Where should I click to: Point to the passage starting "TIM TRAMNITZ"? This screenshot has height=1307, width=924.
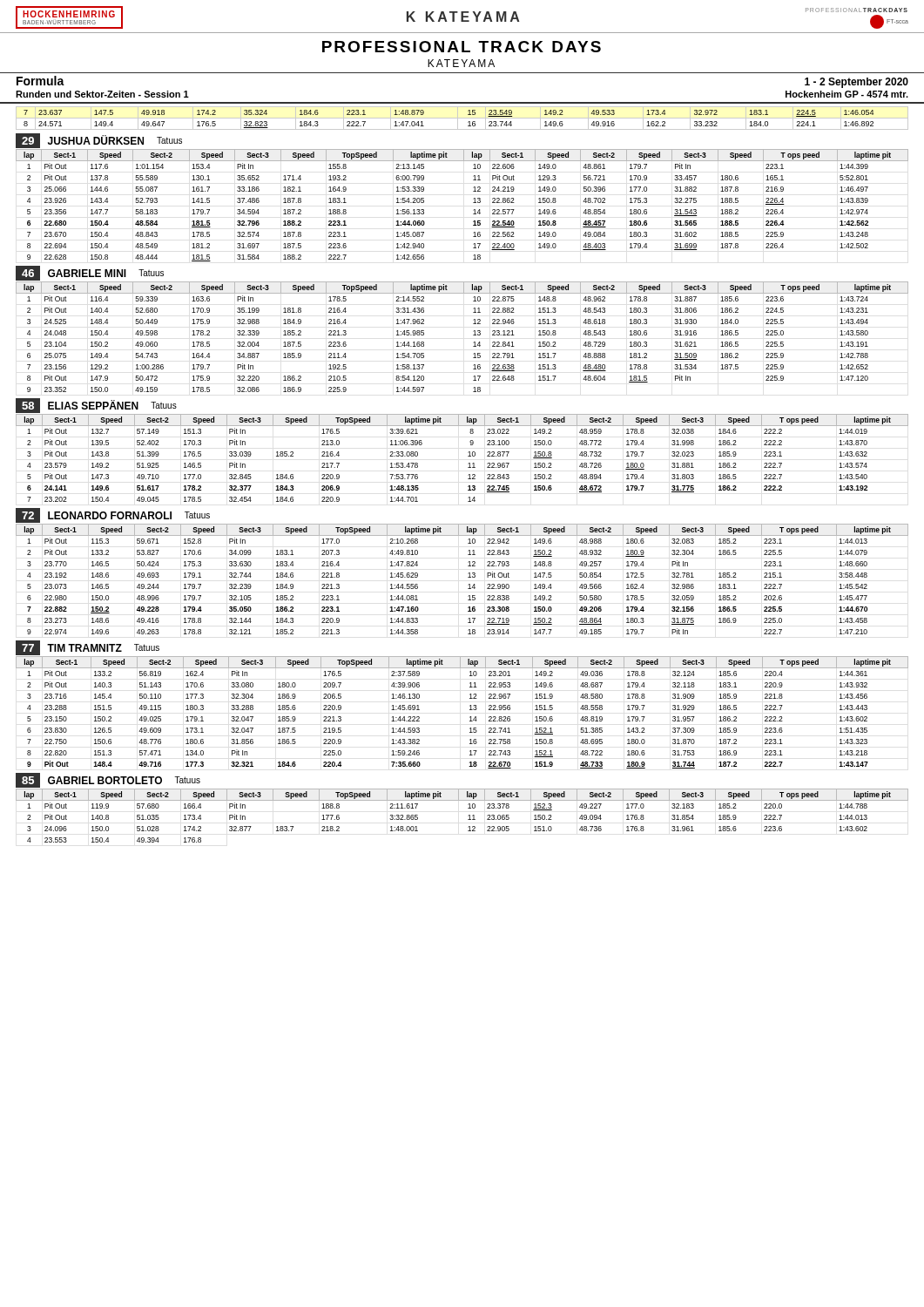[x=85, y=648]
